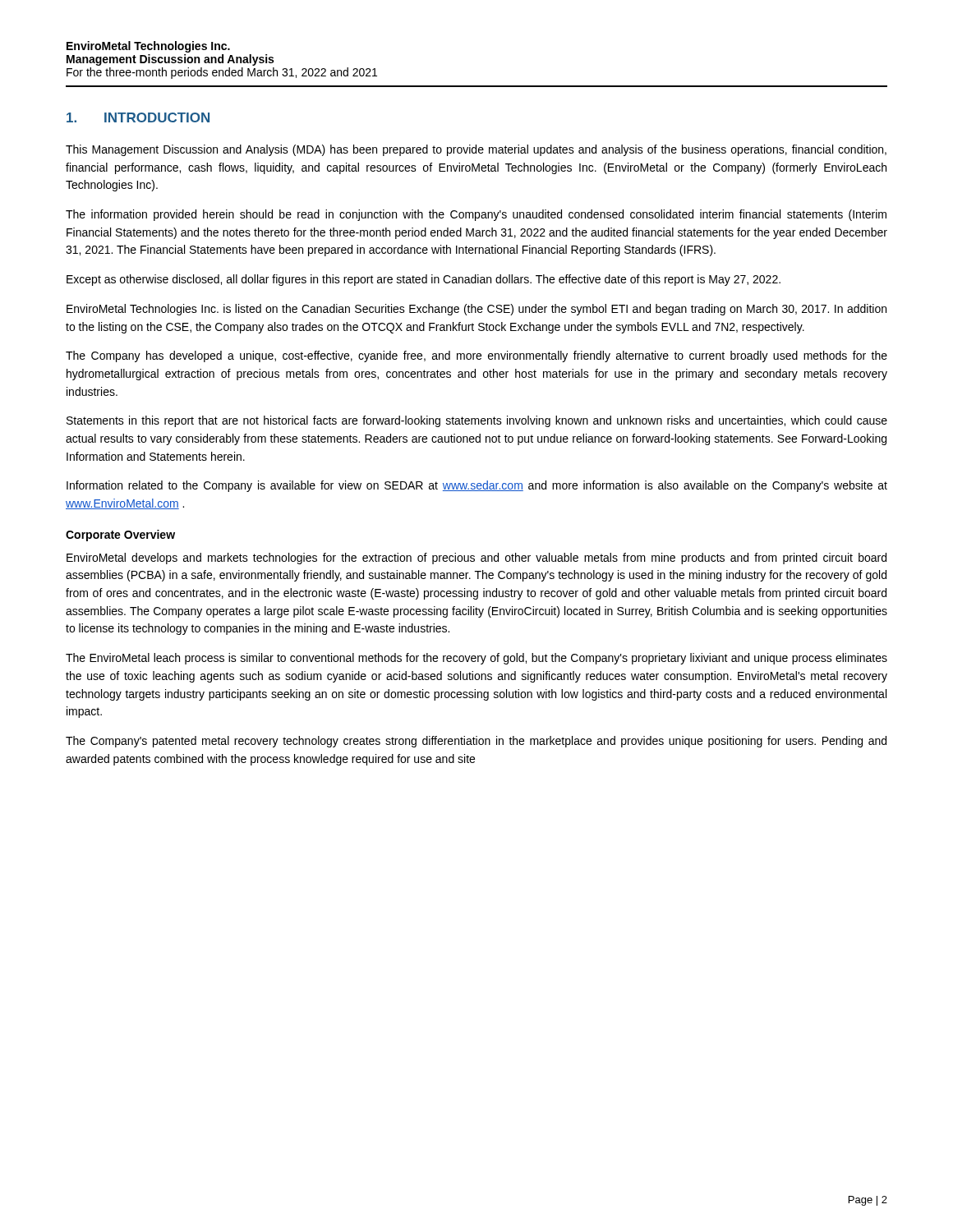Locate the text block that says "The Company has developed"
This screenshot has height=1232, width=953.
click(x=476, y=374)
